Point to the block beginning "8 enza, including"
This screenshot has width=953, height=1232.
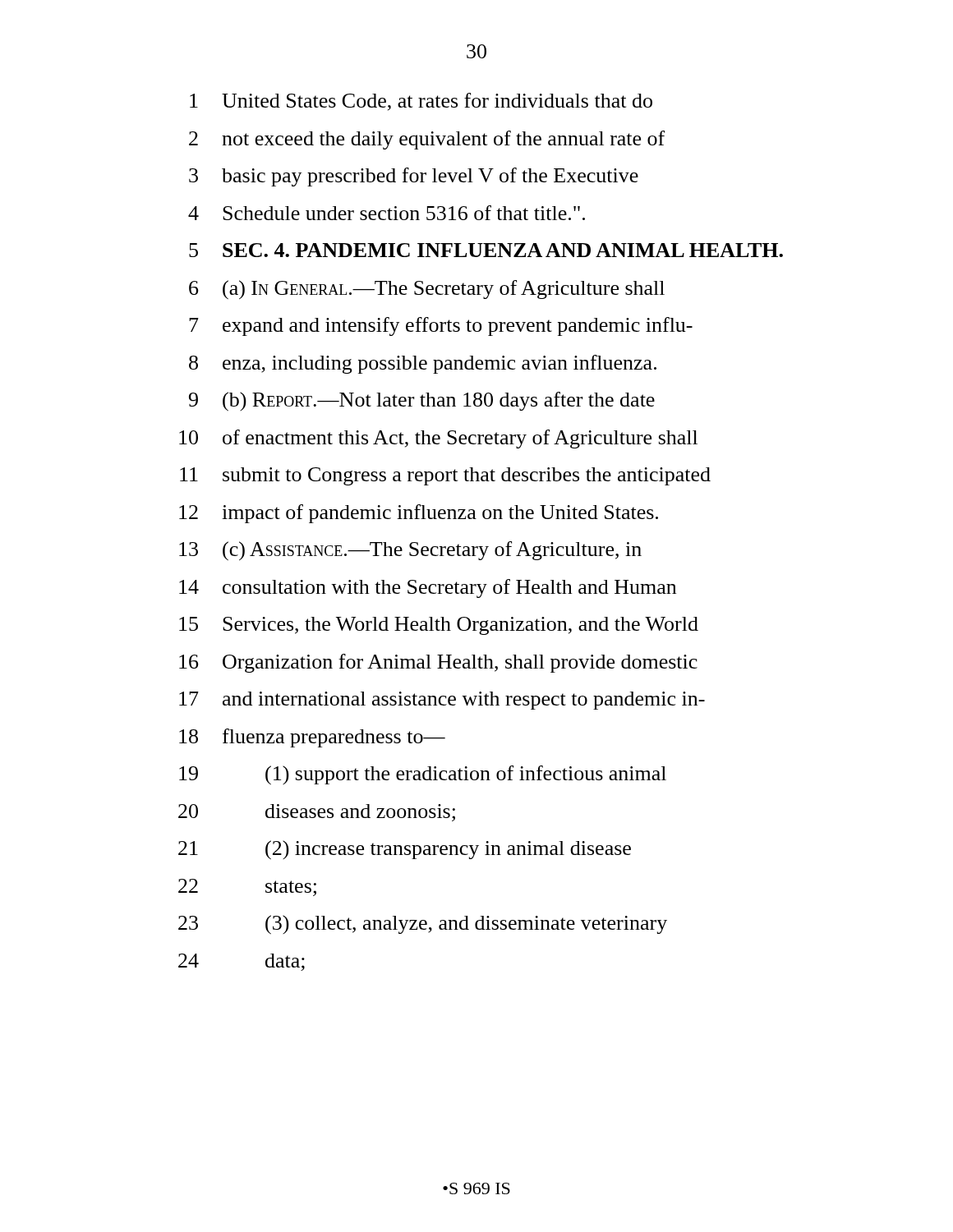pyautogui.click(x=501, y=362)
